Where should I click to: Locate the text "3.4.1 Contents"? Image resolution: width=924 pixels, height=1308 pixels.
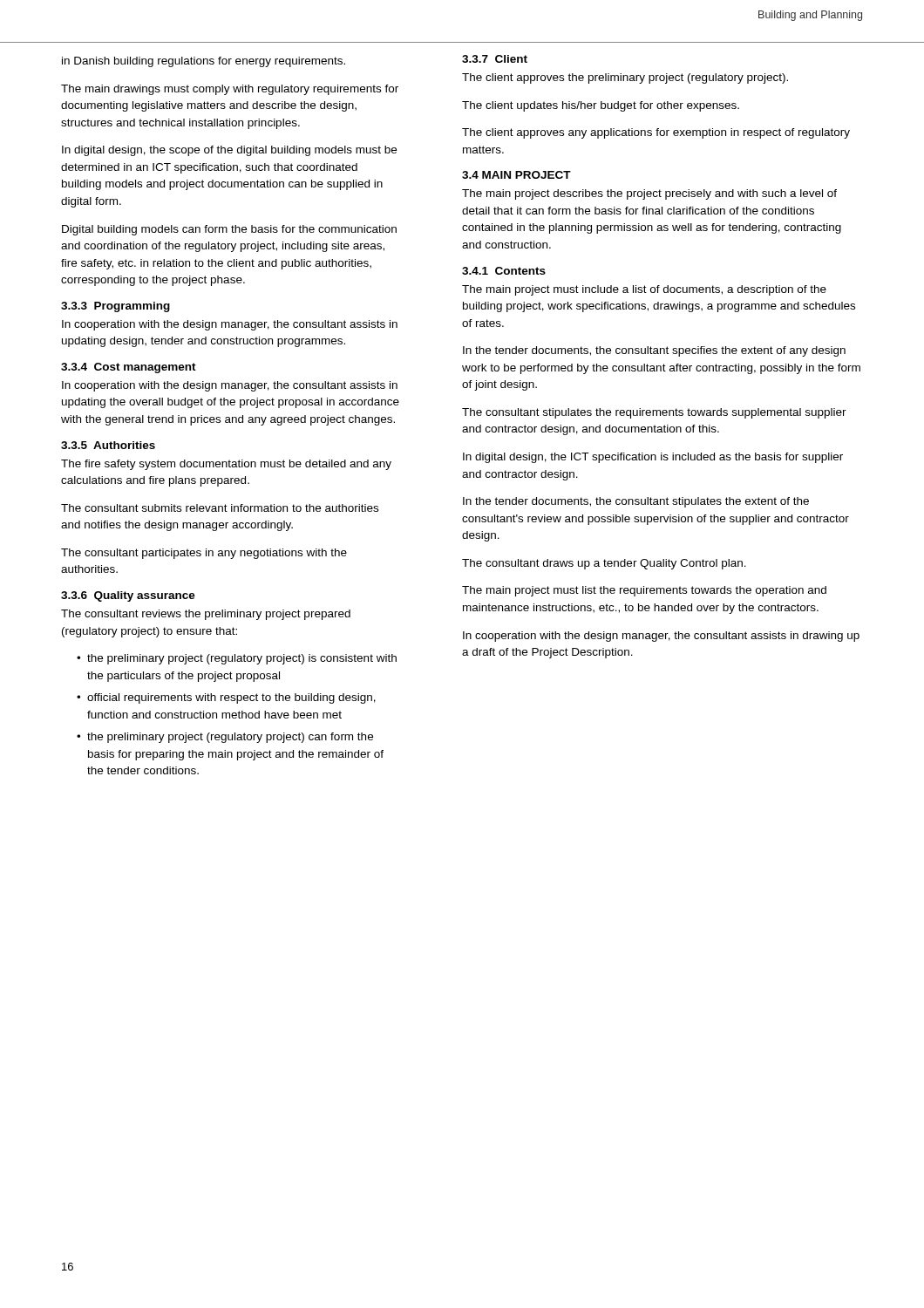(504, 270)
